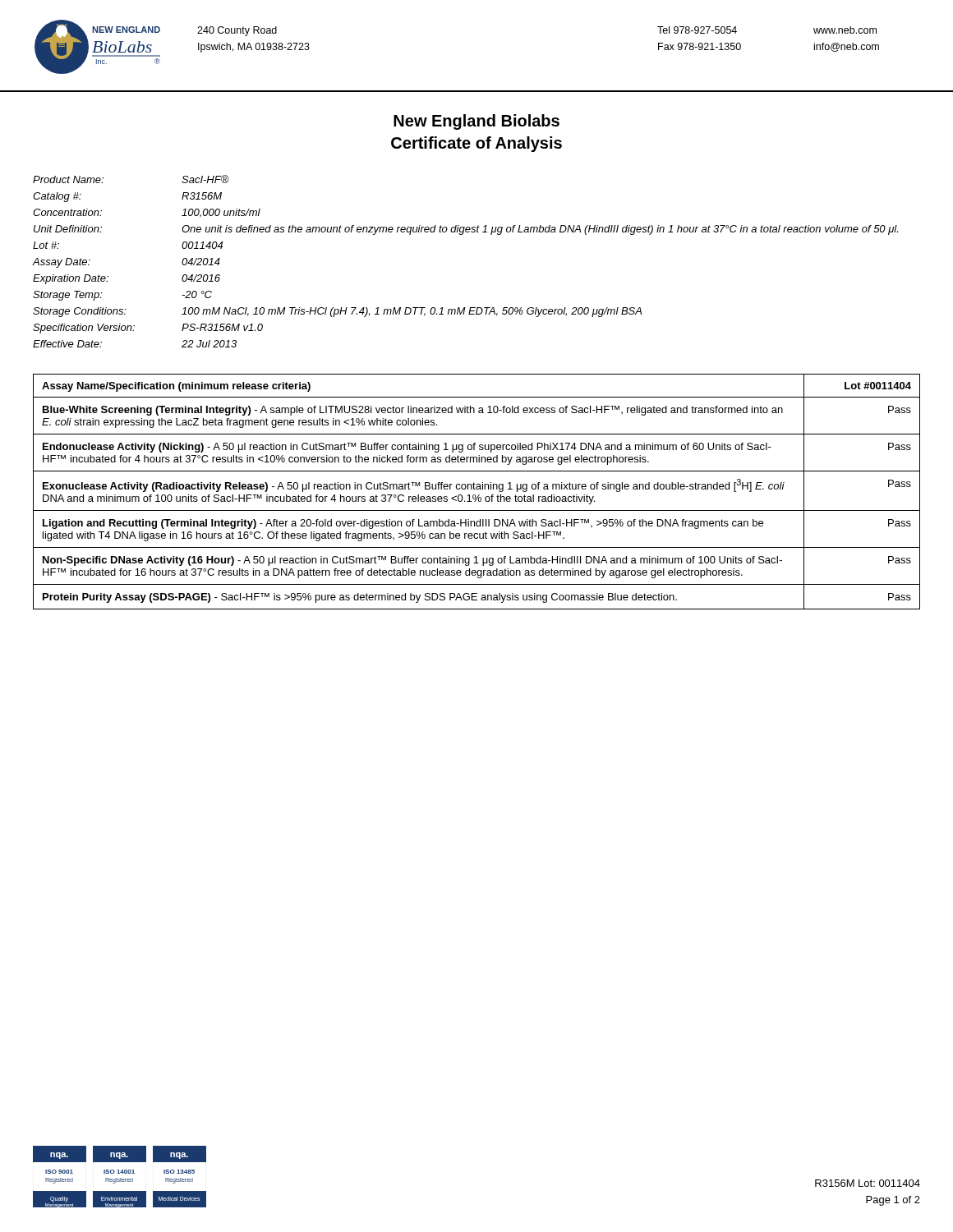Find the table that mentions "Blue-White Screening (Terminal Integrity)"
The height and width of the screenshot is (1232, 953).
pos(476,491)
